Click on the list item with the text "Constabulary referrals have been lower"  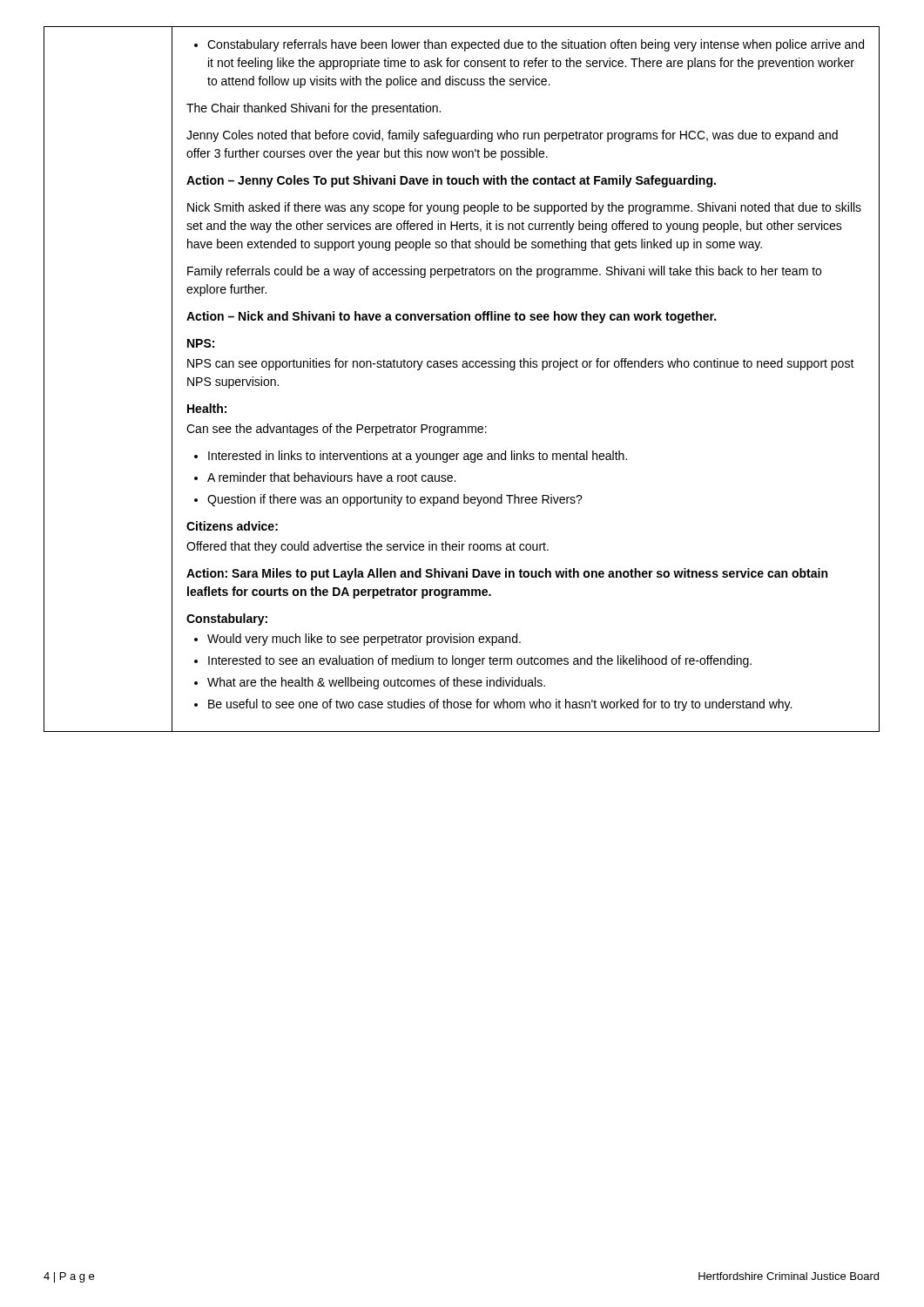click(x=526, y=63)
